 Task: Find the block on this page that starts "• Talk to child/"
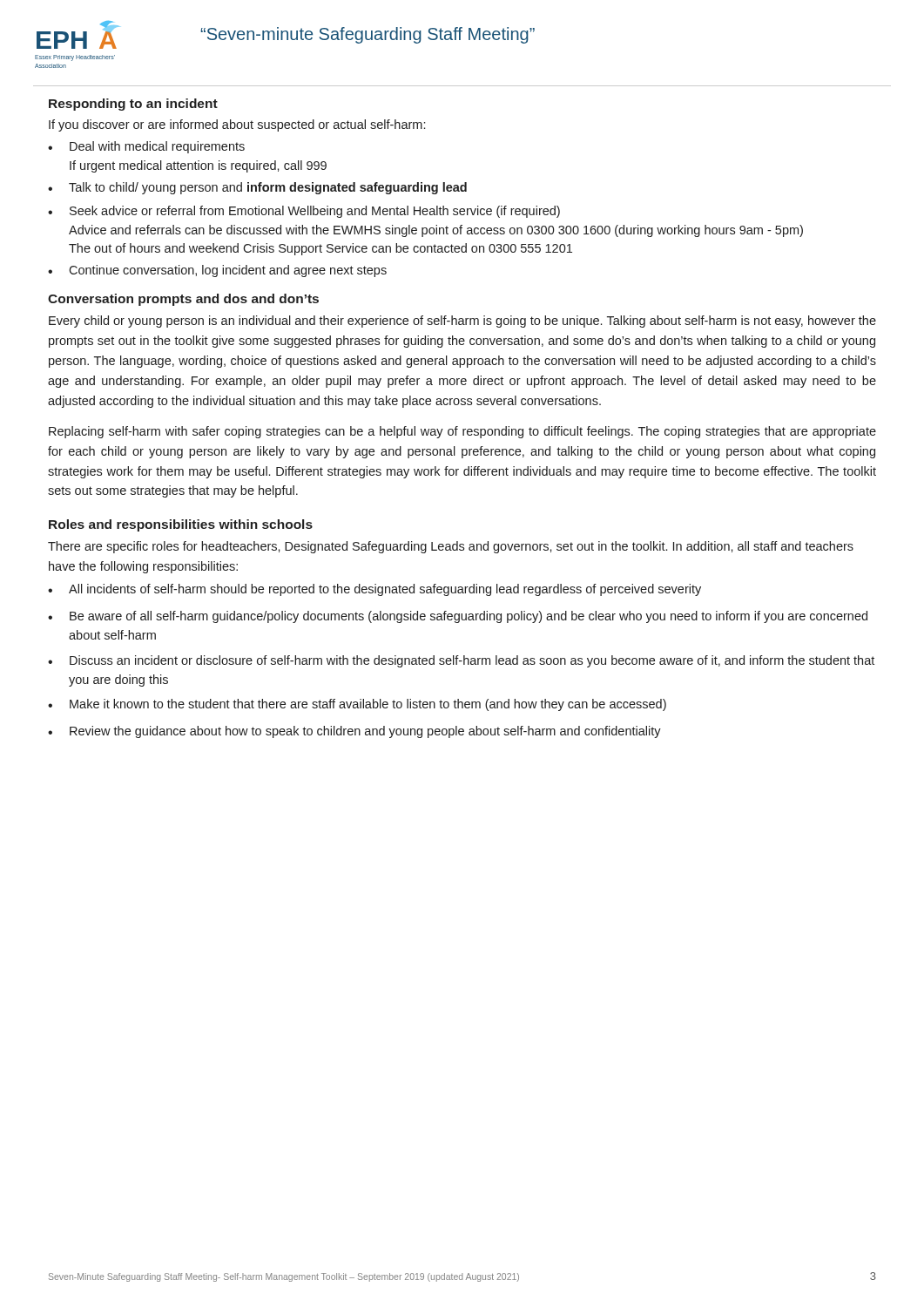pos(258,189)
